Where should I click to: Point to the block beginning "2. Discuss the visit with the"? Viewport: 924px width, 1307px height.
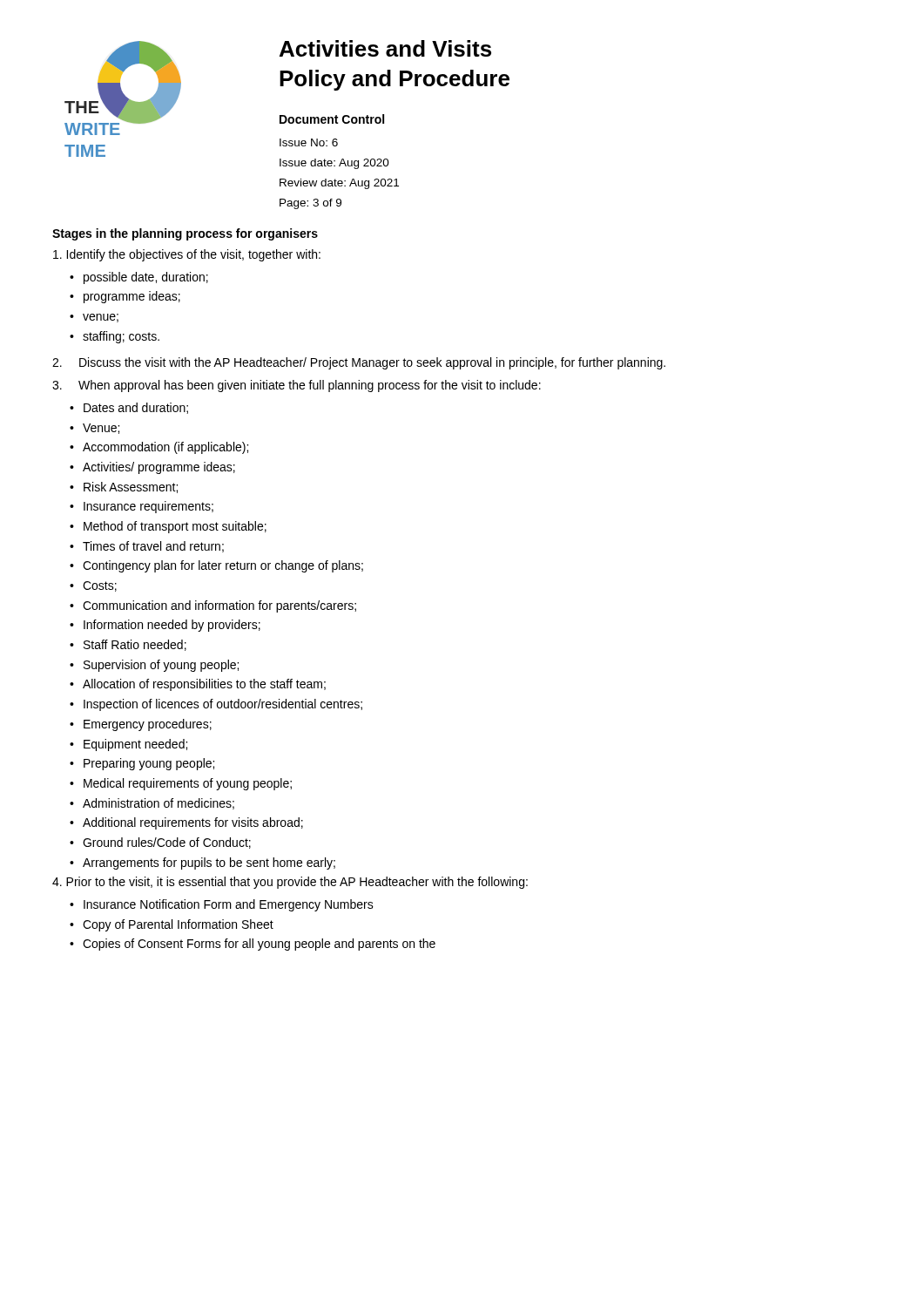coord(359,364)
